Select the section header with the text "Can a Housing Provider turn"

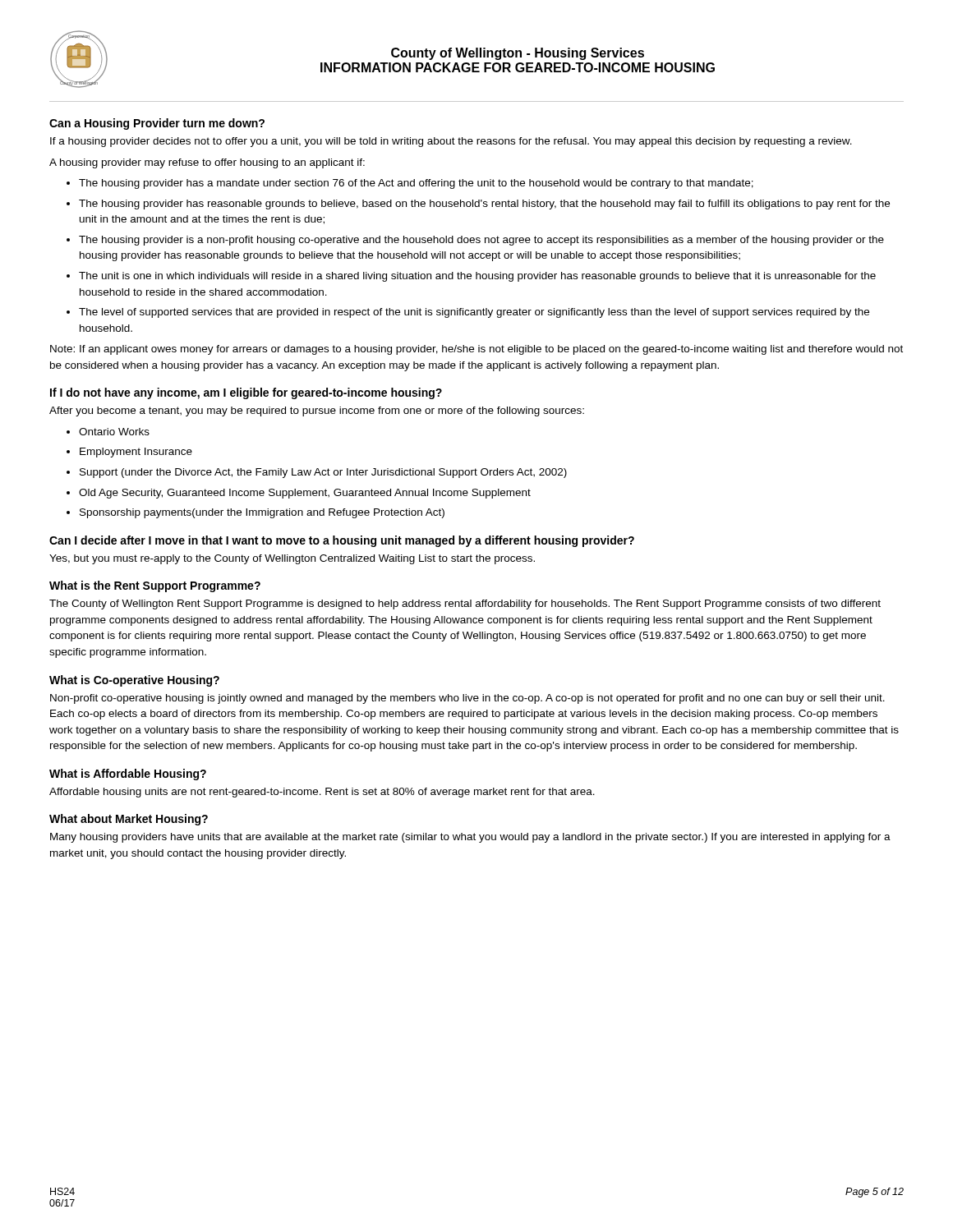click(x=157, y=123)
